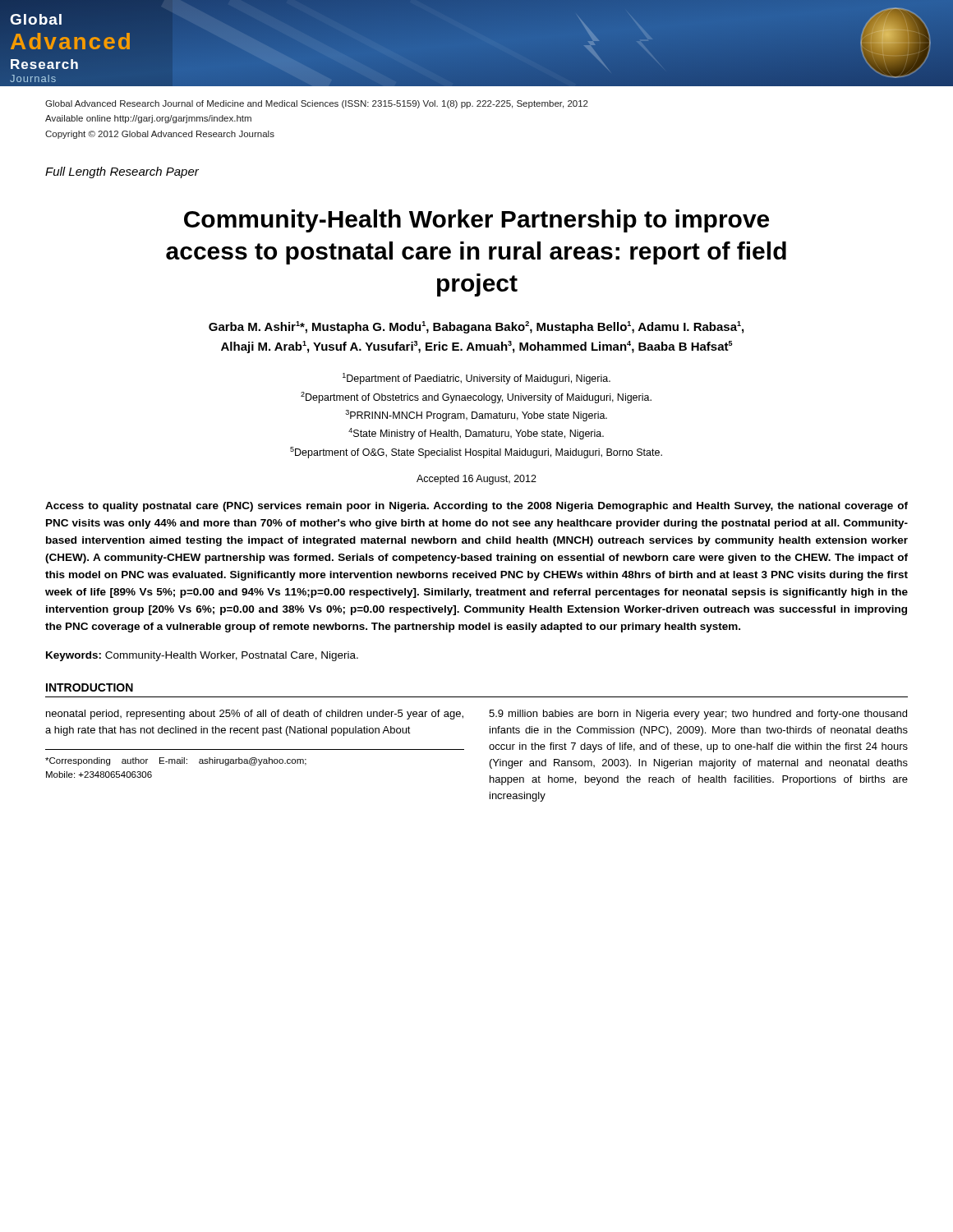Point to the title beginning "Community-Health Worker Partnership to improve"
This screenshot has width=953, height=1232.
point(476,251)
